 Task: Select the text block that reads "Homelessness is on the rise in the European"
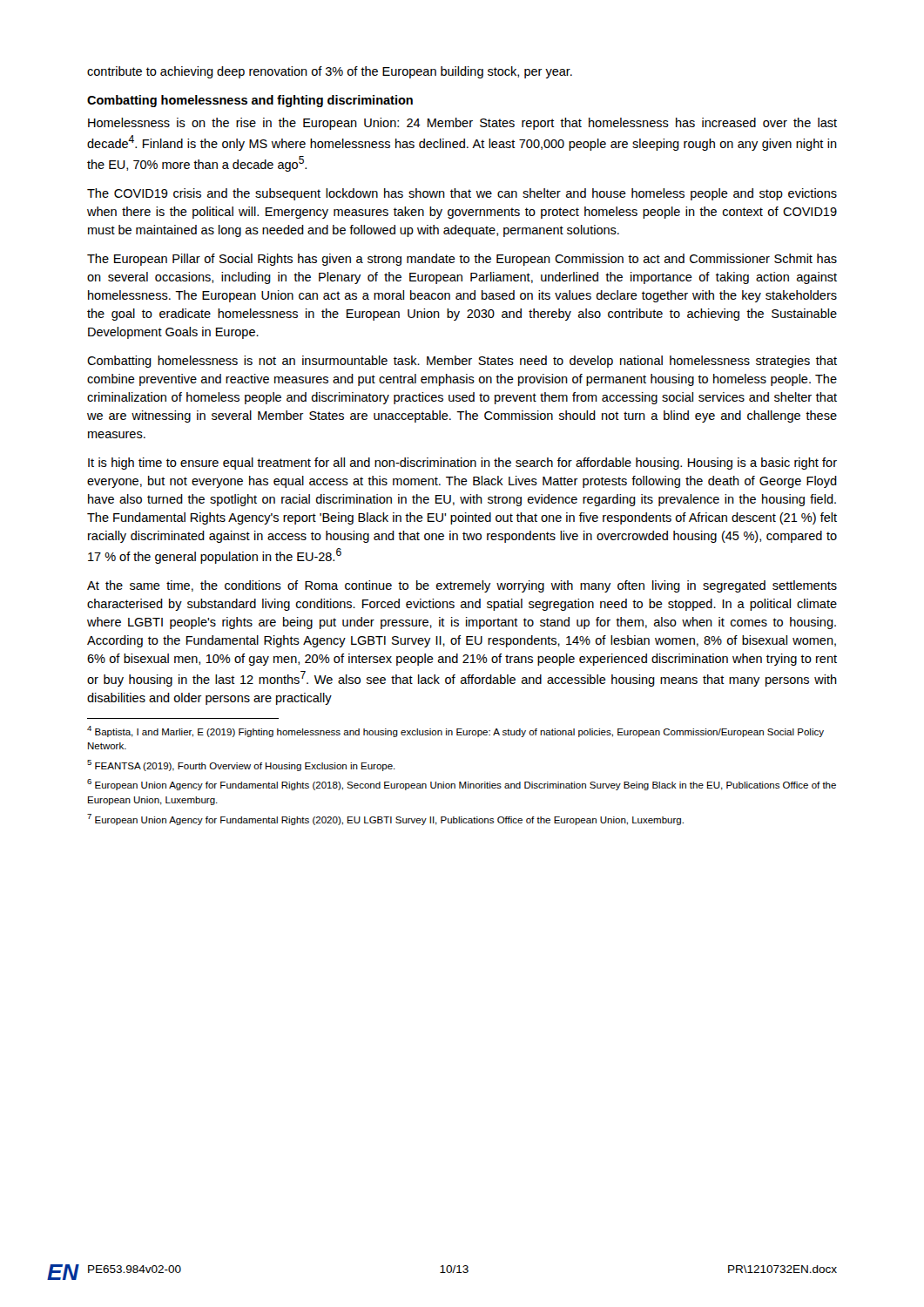click(462, 144)
